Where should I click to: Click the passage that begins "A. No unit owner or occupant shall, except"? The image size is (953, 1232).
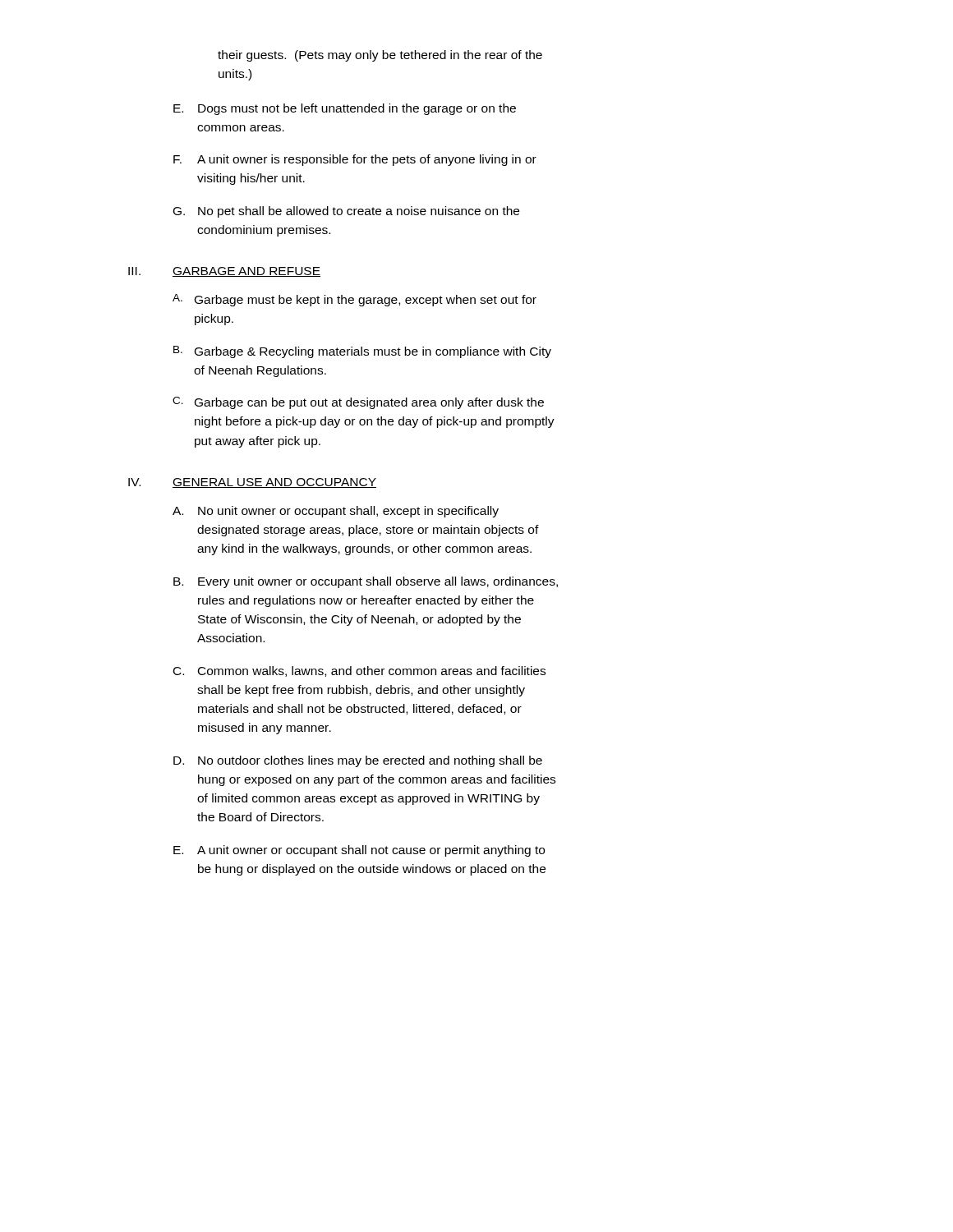tap(355, 529)
